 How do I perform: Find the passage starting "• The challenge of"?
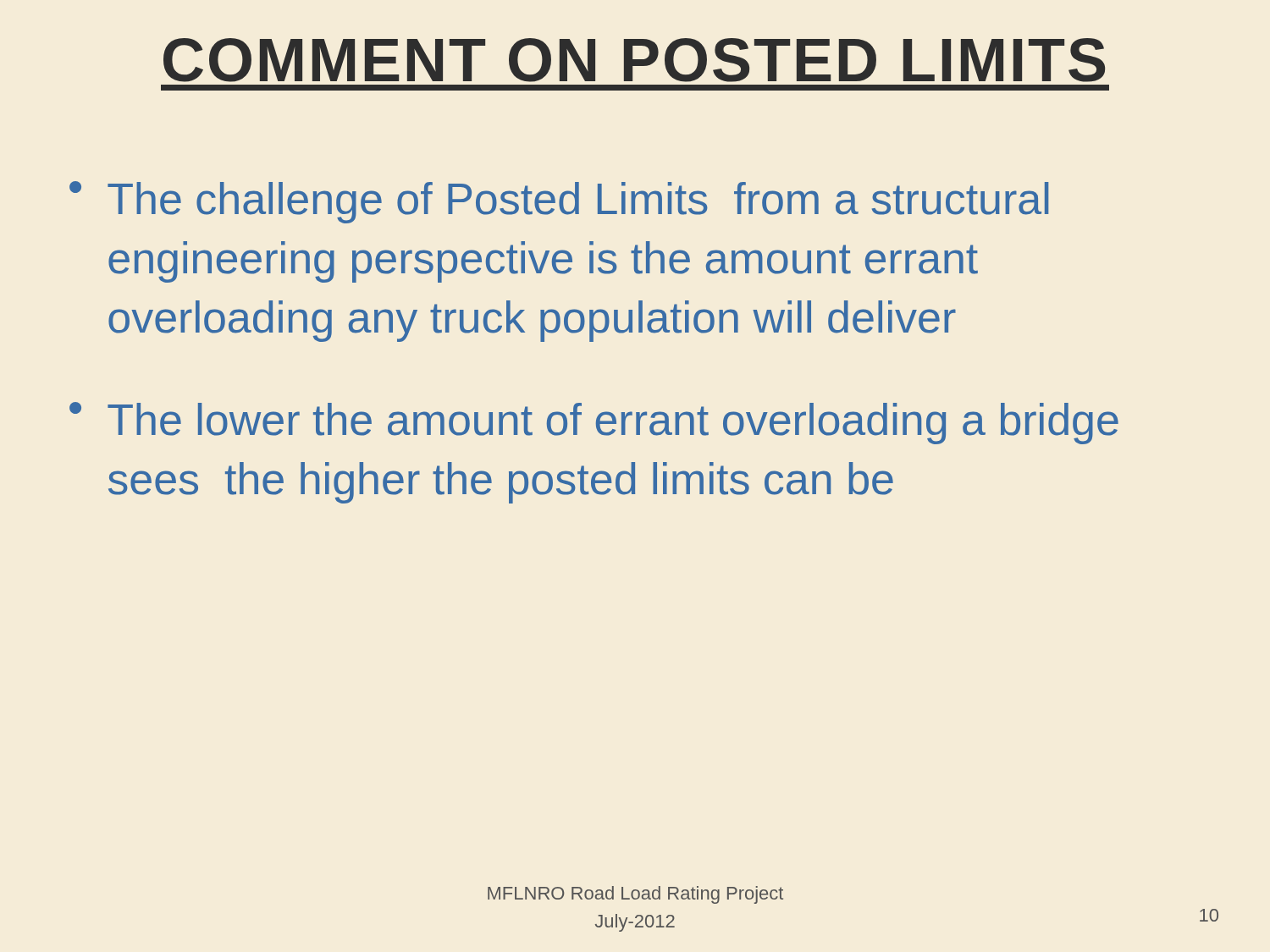[635, 258]
